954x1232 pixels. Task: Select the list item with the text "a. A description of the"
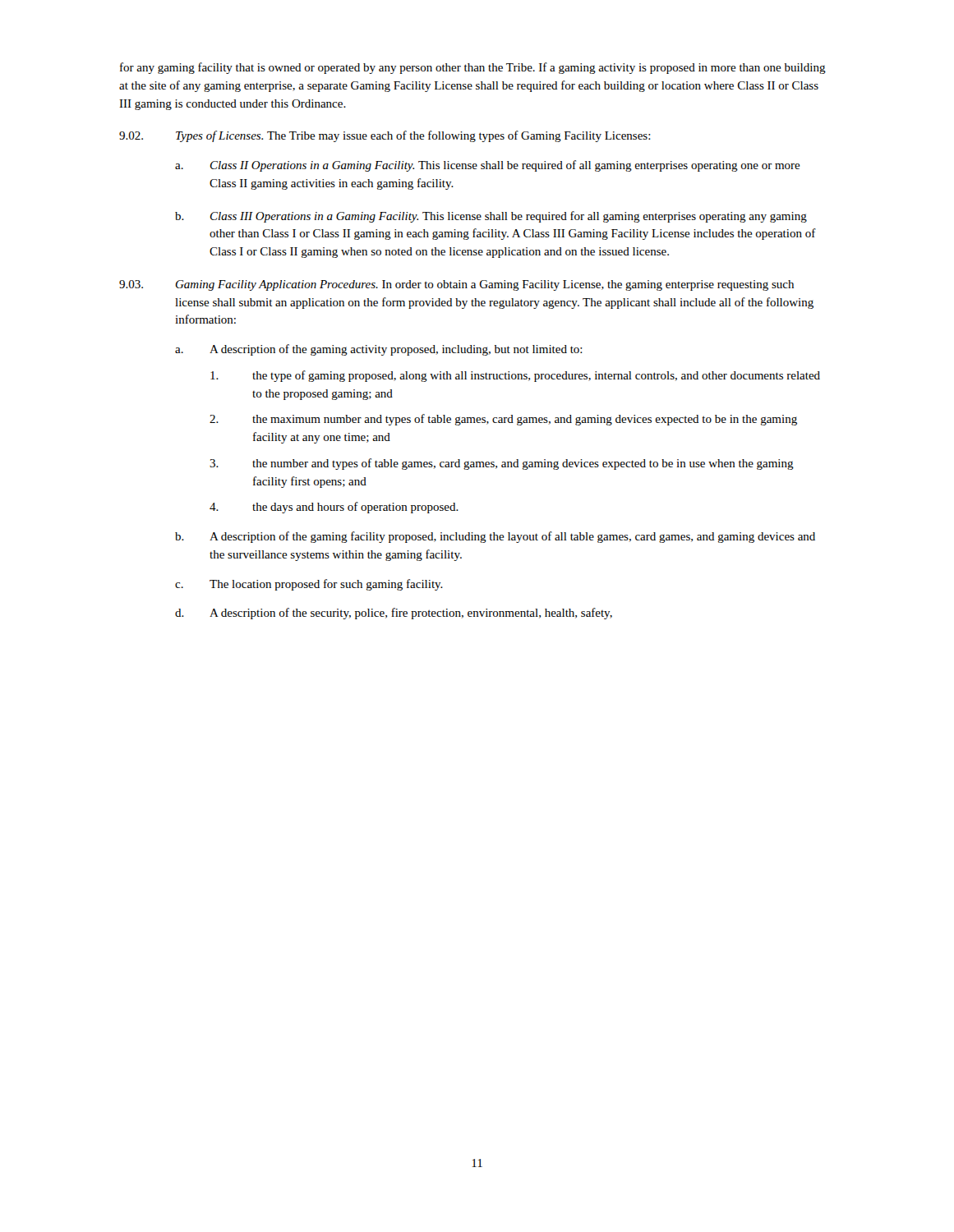[500, 350]
